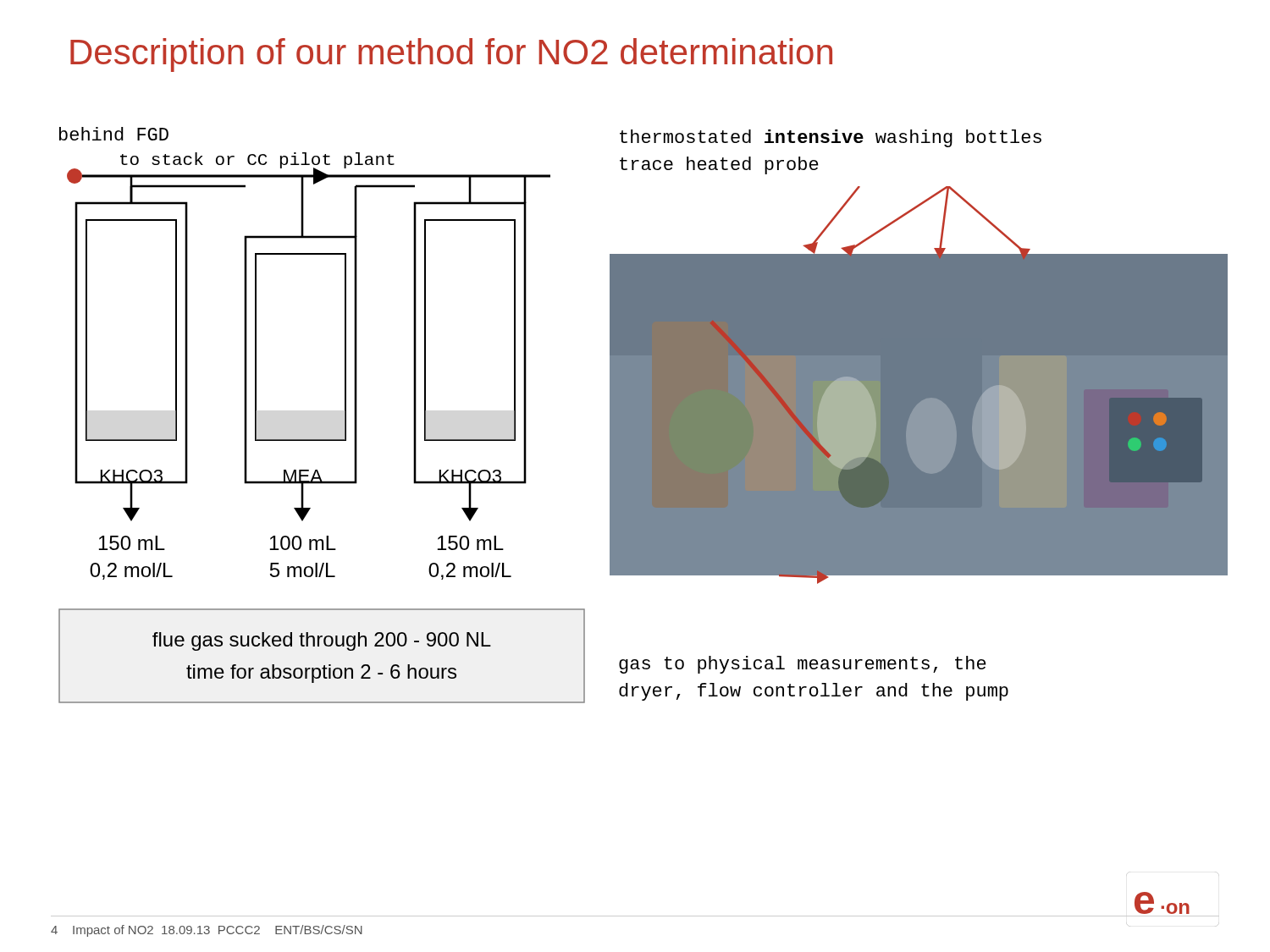Navigate to the text block starting "thermostated intensive washing bottlestrace heated probe"
1270x952 pixels.
(x=830, y=152)
